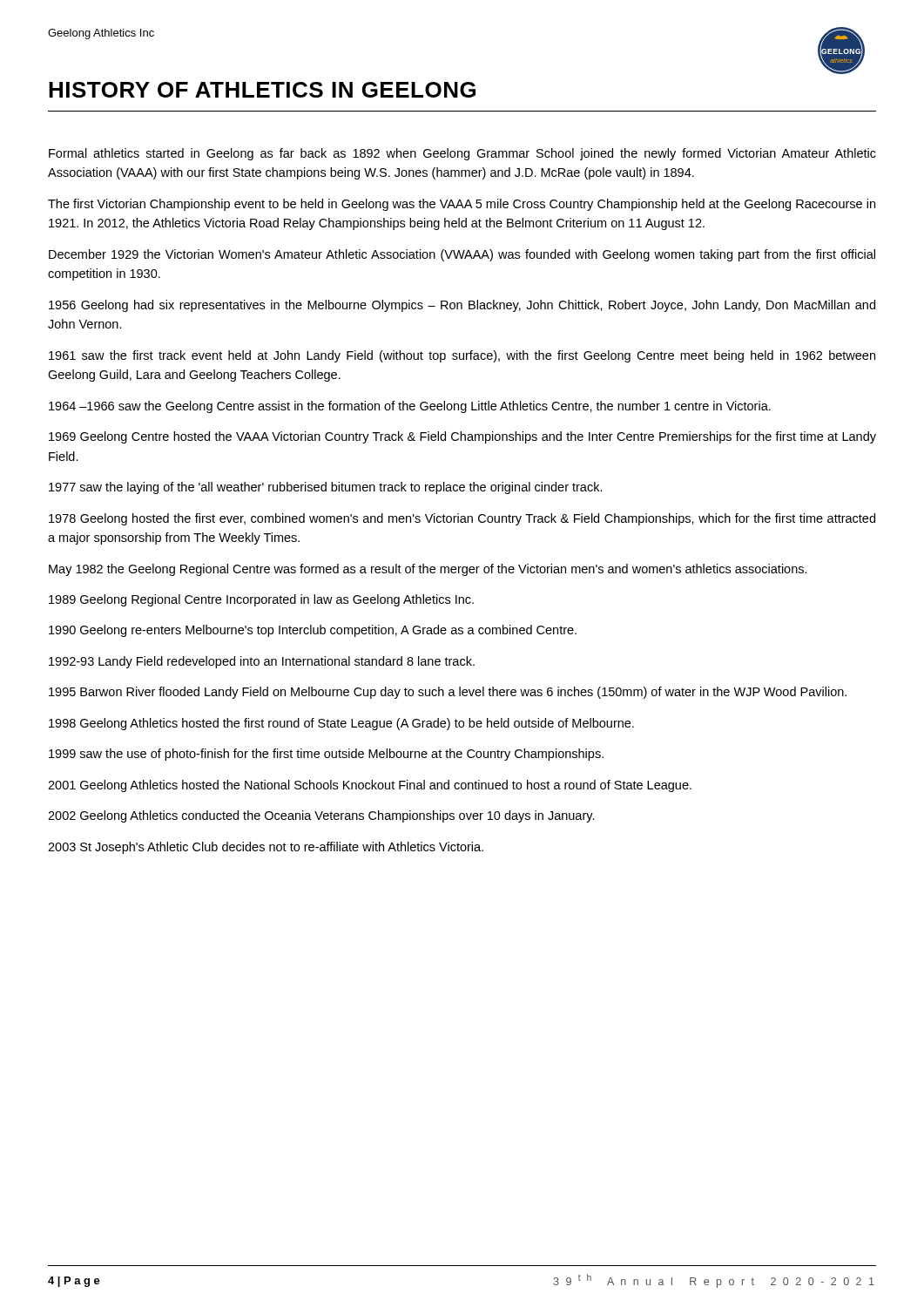Find the text block with the text "1969 Geelong Centre hosted the VAAA"

click(462, 446)
